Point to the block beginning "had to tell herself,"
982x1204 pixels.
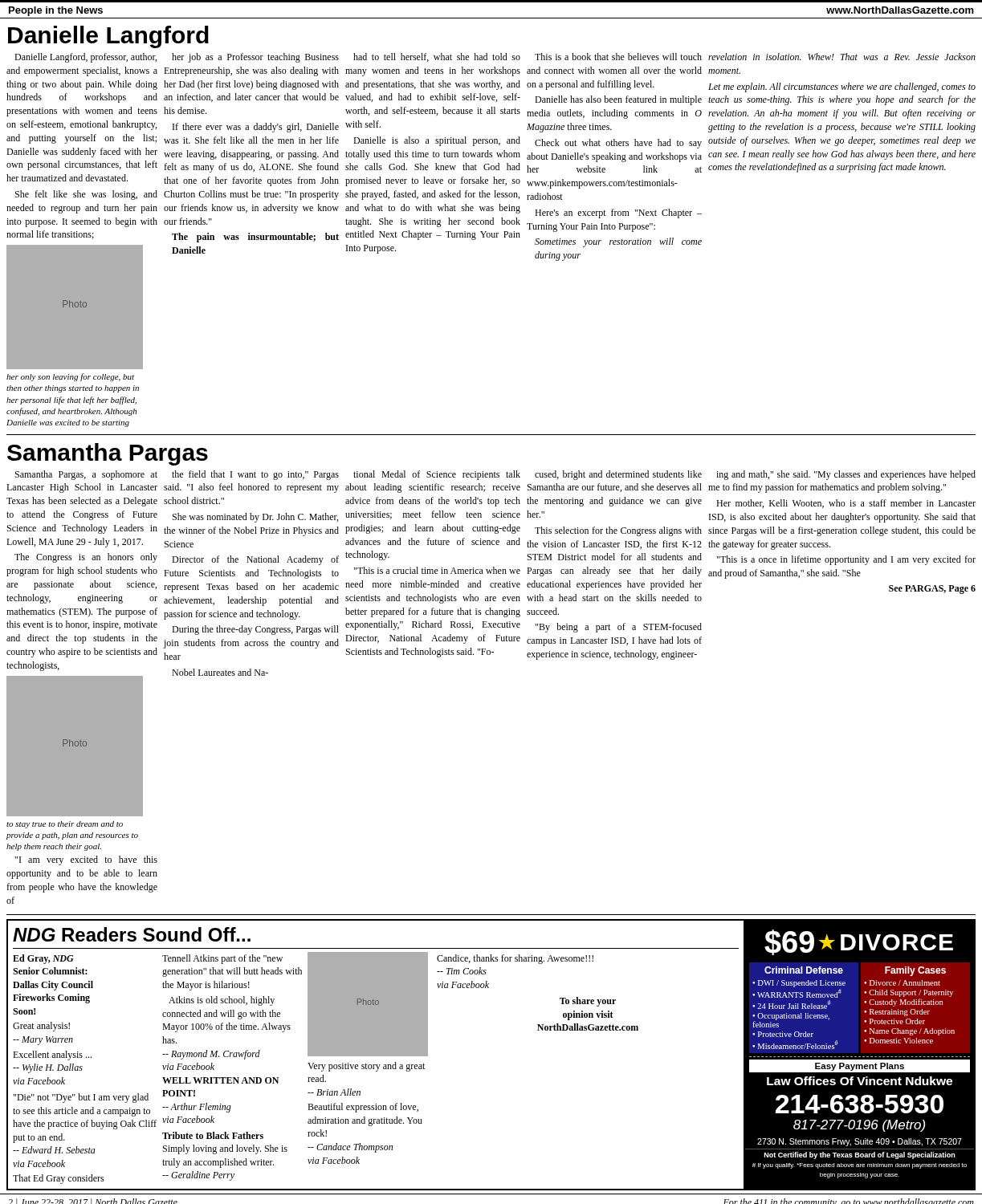pyautogui.click(x=433, y=153)
